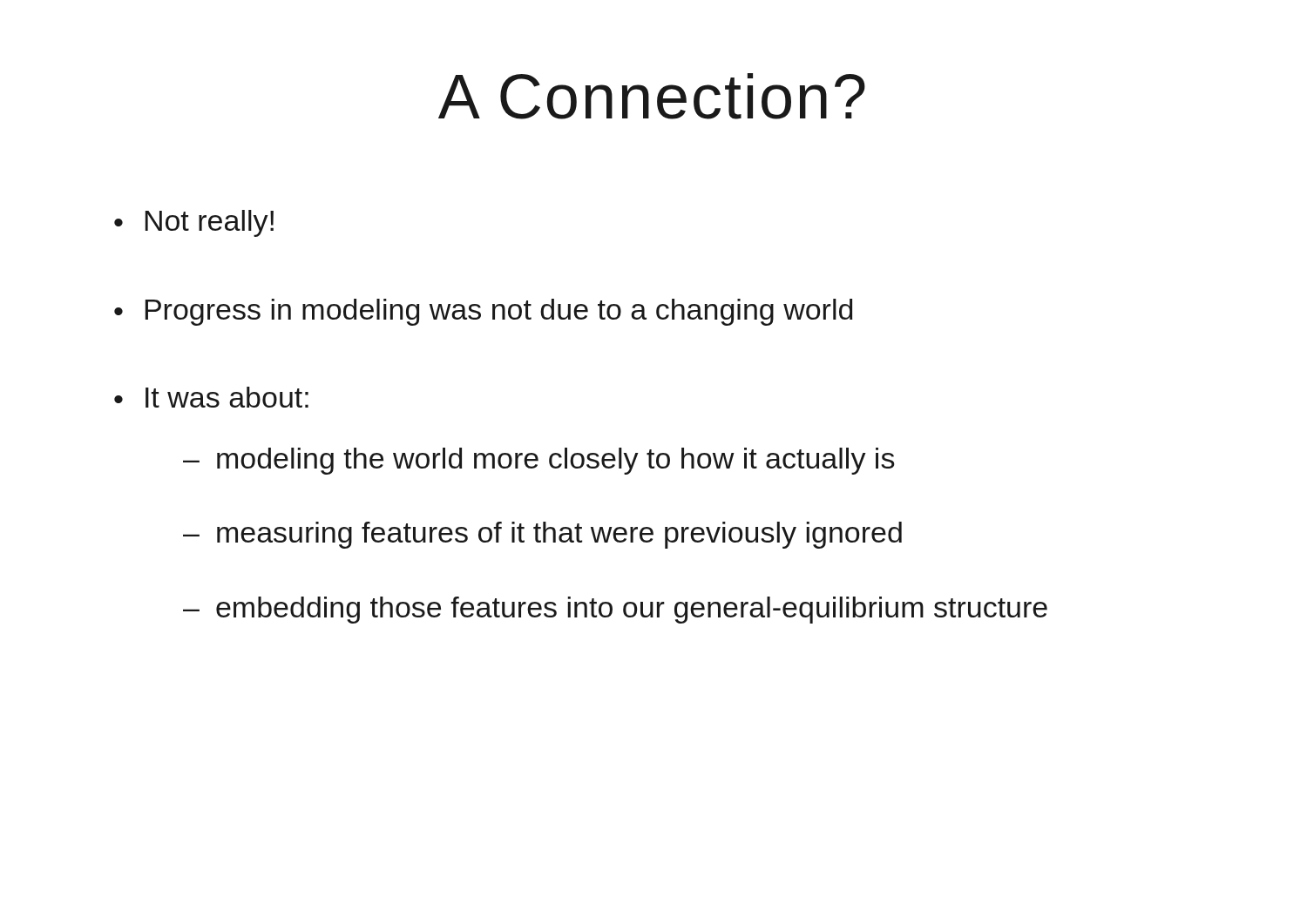The height and width of the screenshot is (924, 1307).
Task: Locate the block of text that opens with "– embedding those features into our general-equilibrium"
Action: [x=616, y=608]
